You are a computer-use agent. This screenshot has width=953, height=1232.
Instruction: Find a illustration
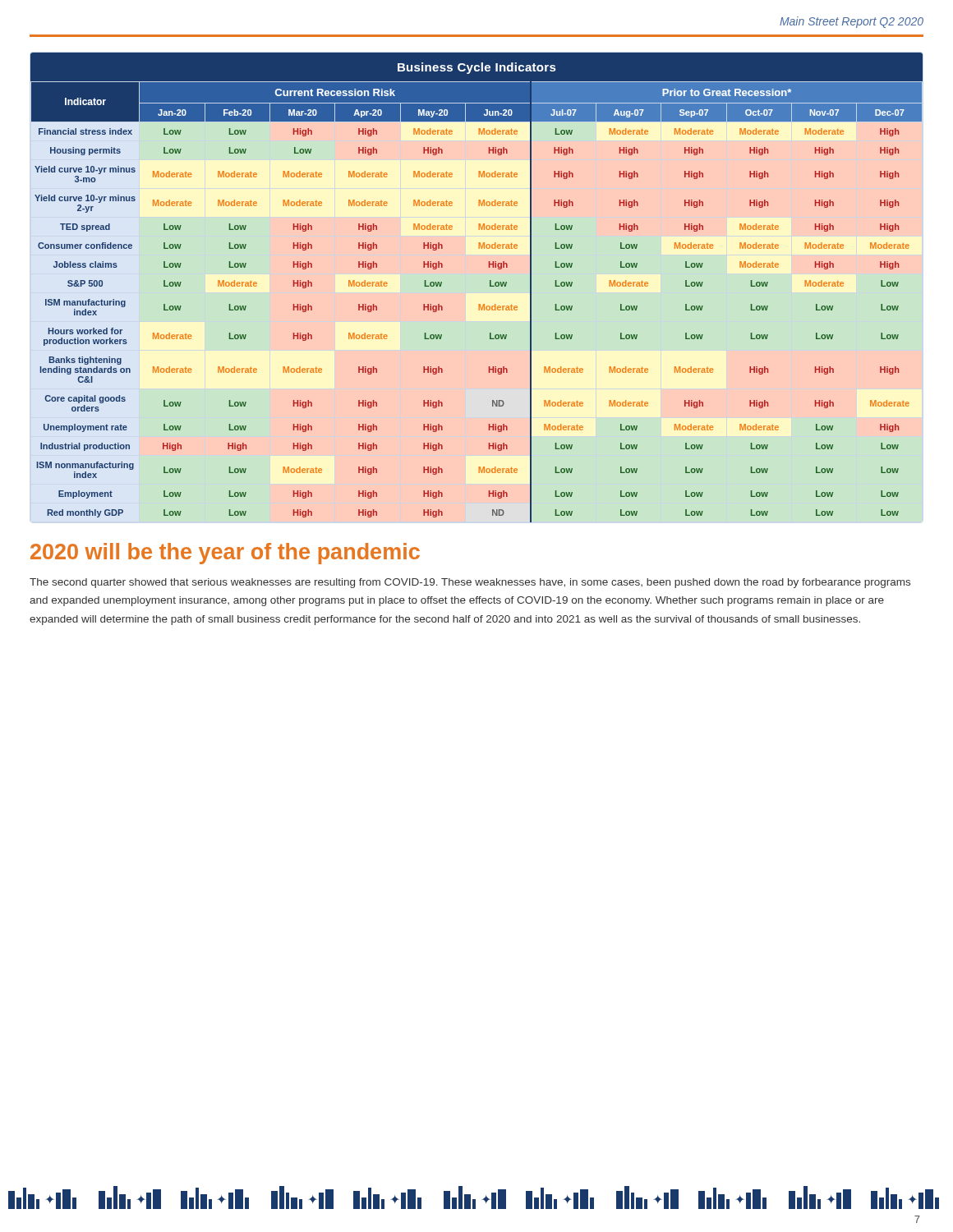click(x=476, y=1192)
